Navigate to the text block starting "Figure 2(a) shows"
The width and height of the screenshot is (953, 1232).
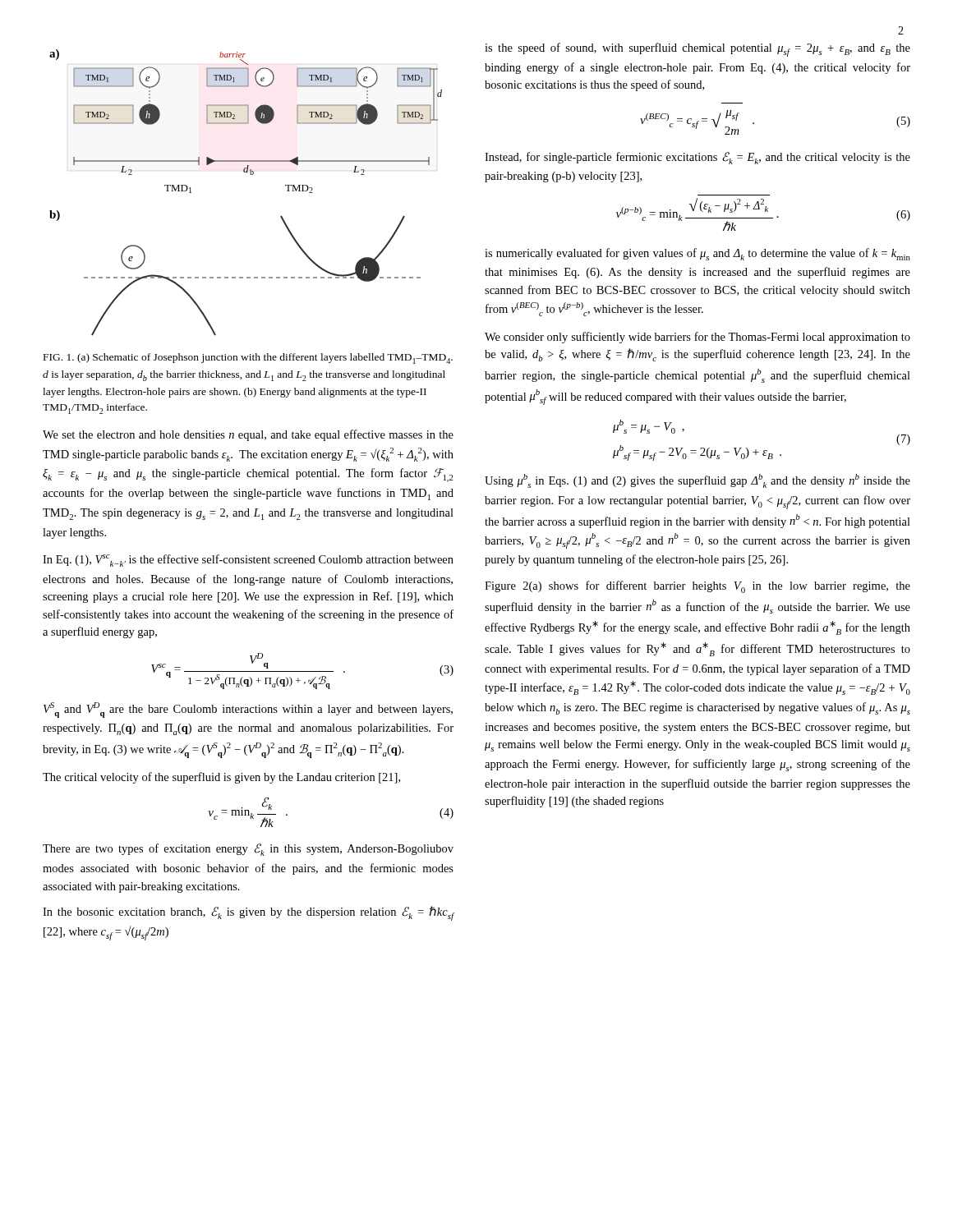pyautogui.click(x=698, y=693)
